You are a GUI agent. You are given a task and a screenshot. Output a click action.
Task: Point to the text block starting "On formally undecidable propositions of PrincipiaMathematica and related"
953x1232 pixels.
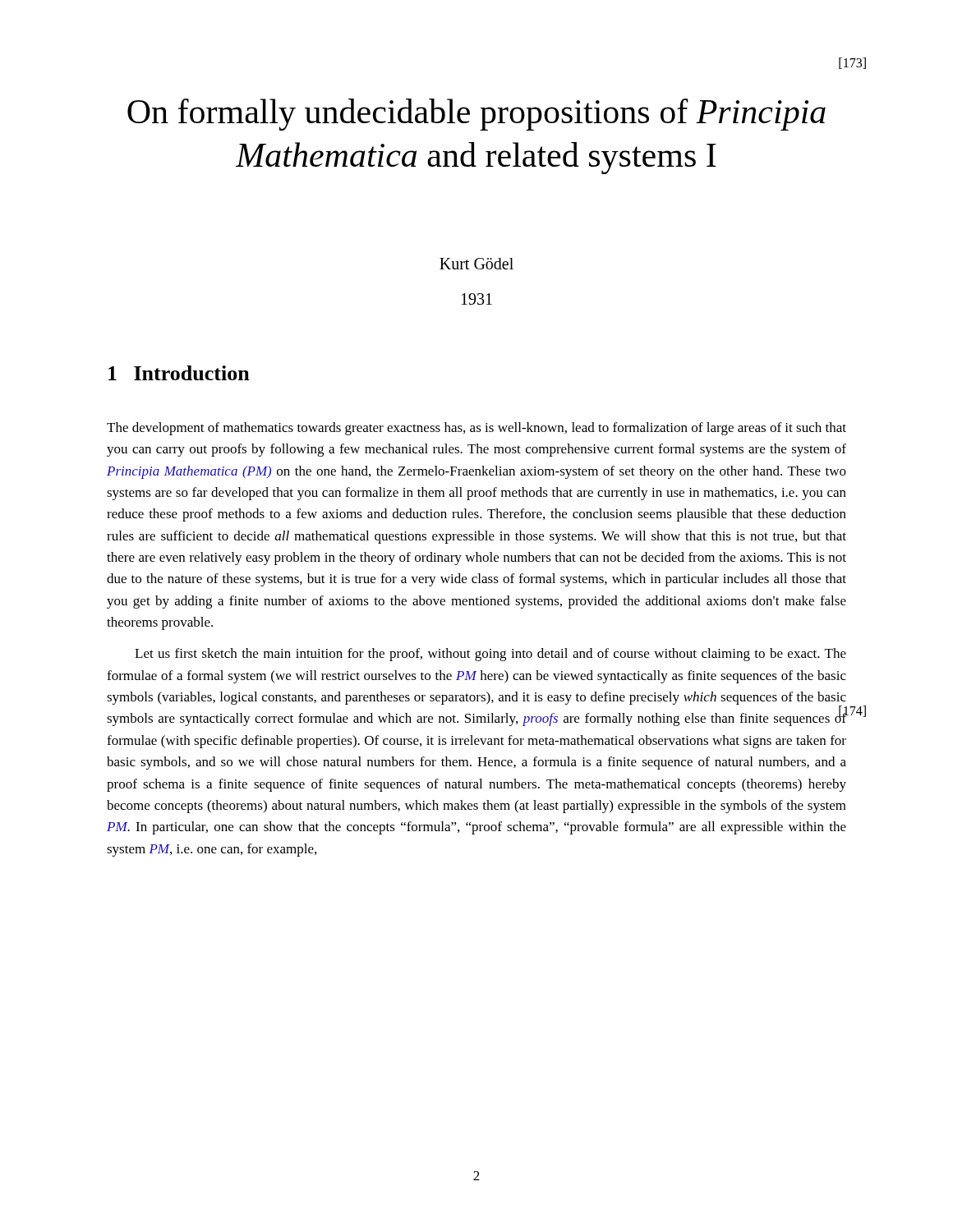pyautogui.click(x=476, y=133)
